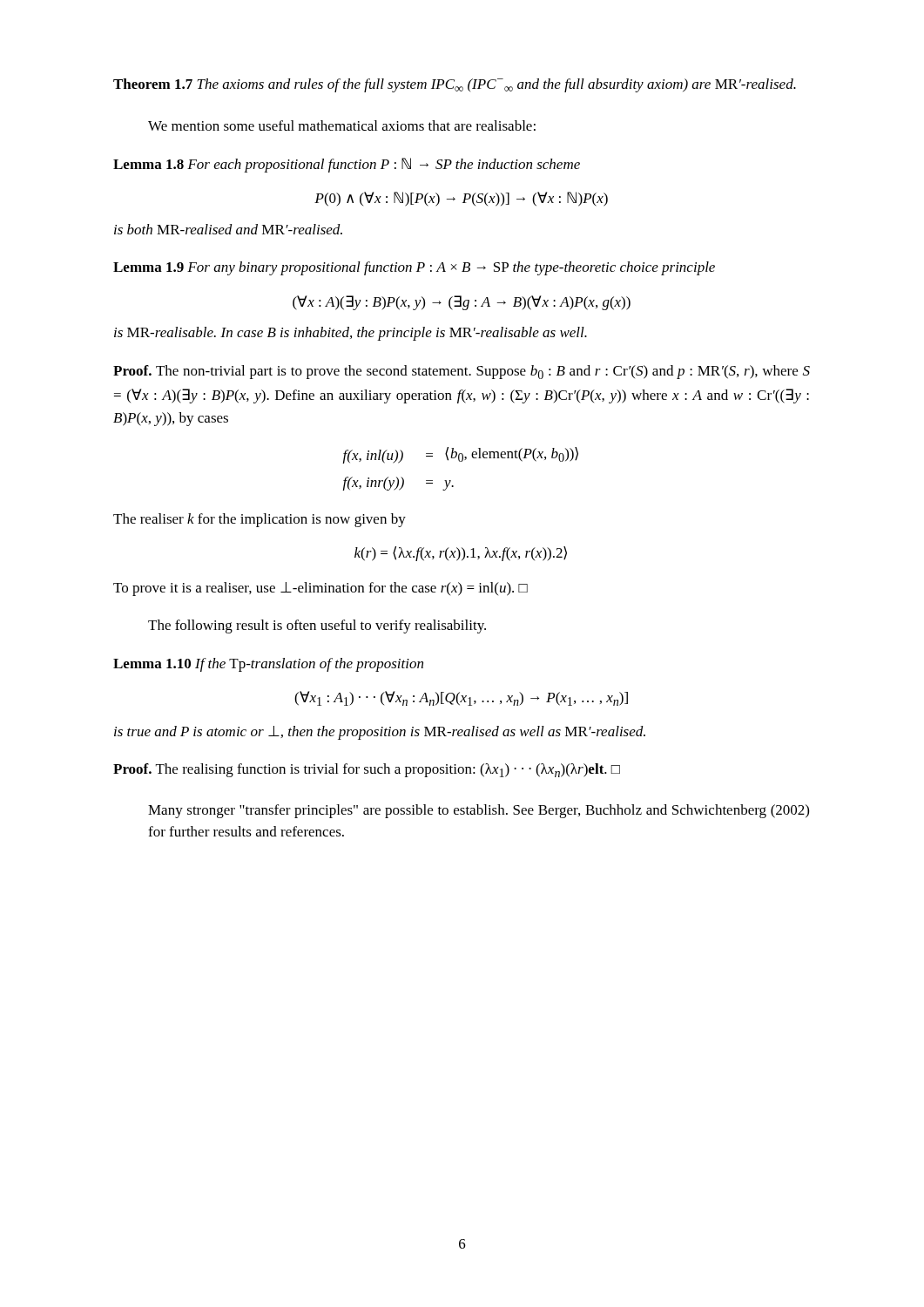
Task: Where is the passage that starts "The following result is"?
Action: 318,625
